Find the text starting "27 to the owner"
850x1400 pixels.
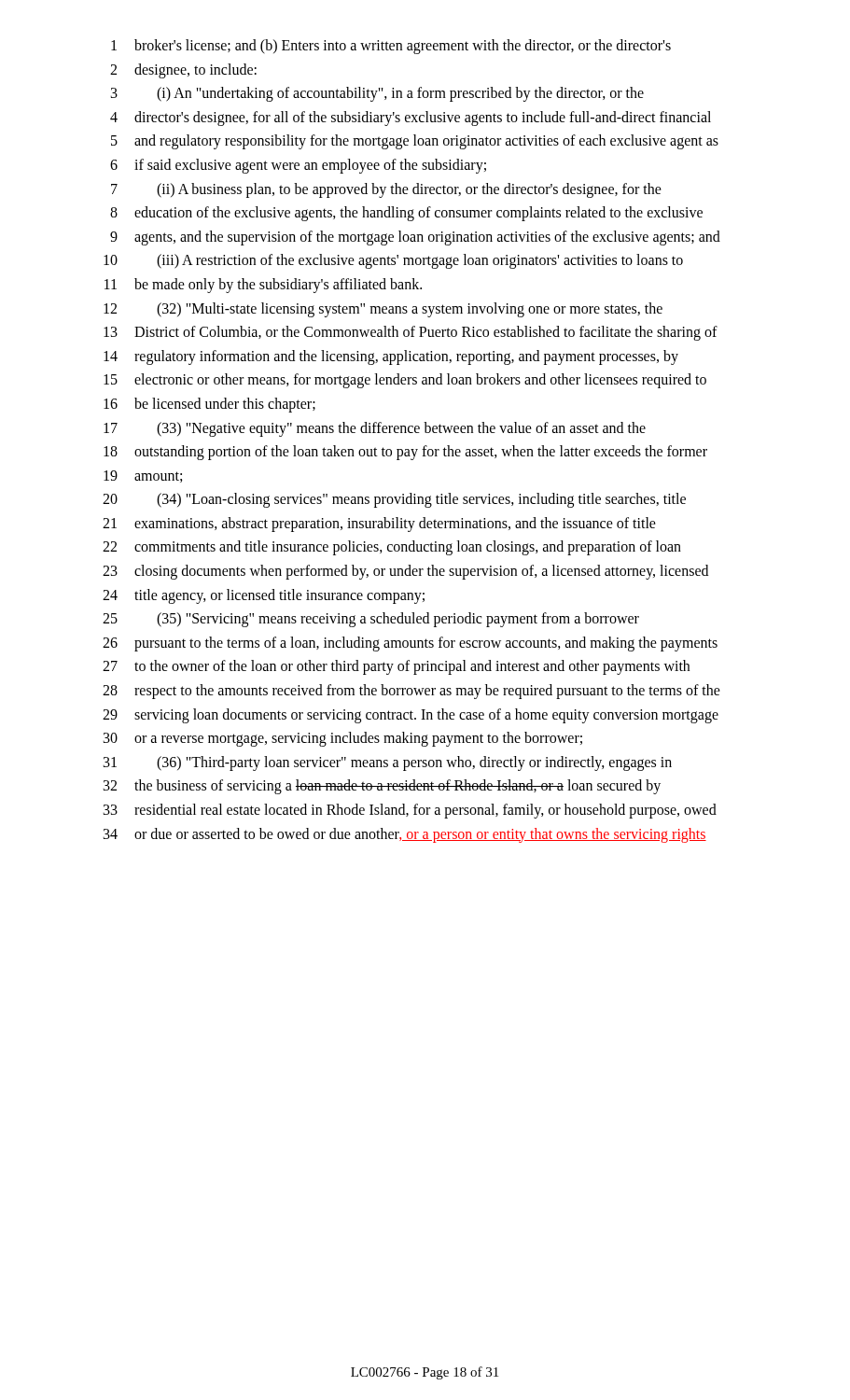pyautogui.click(x=434, y=667)
